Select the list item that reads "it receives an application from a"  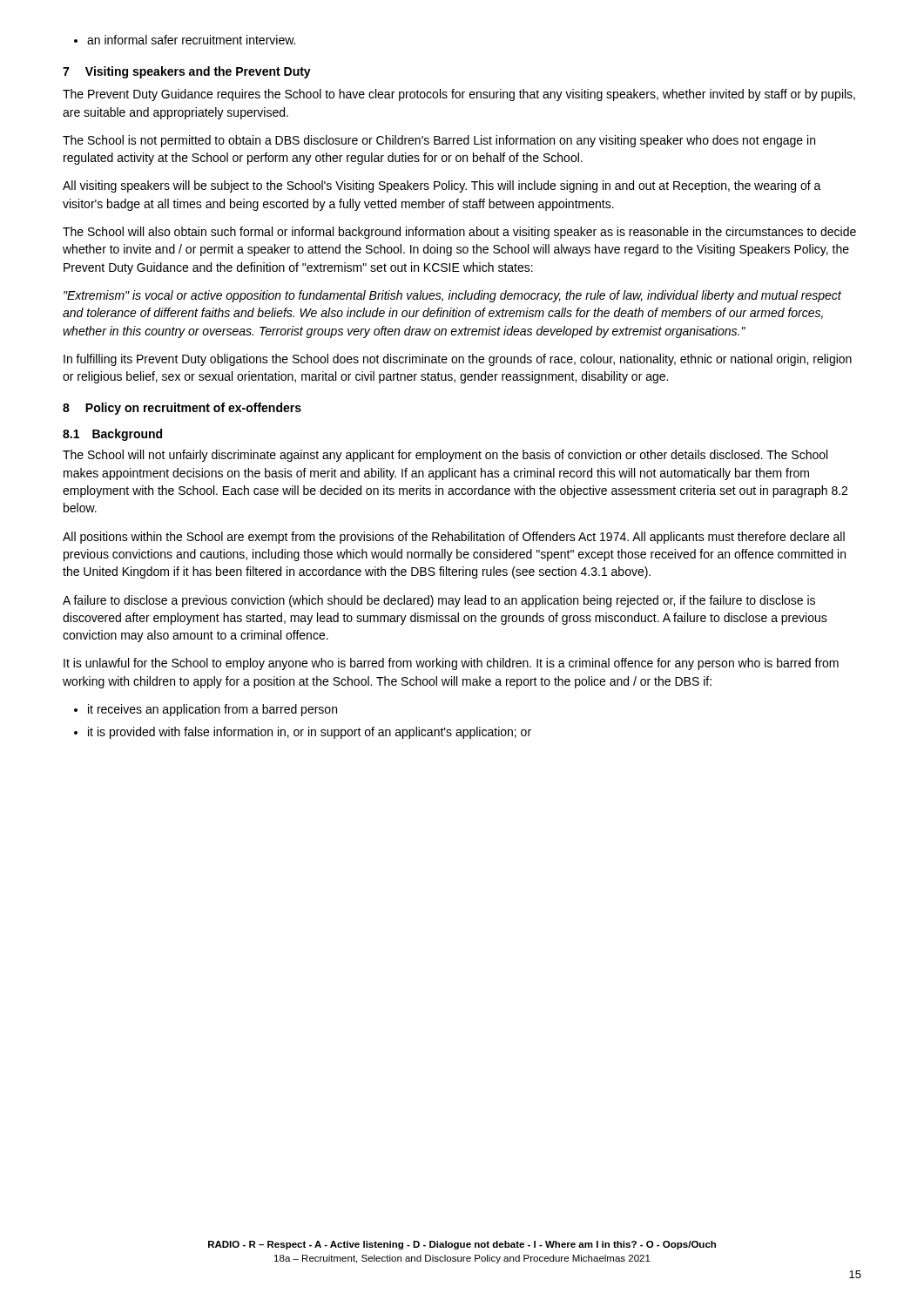pos(212,709)
